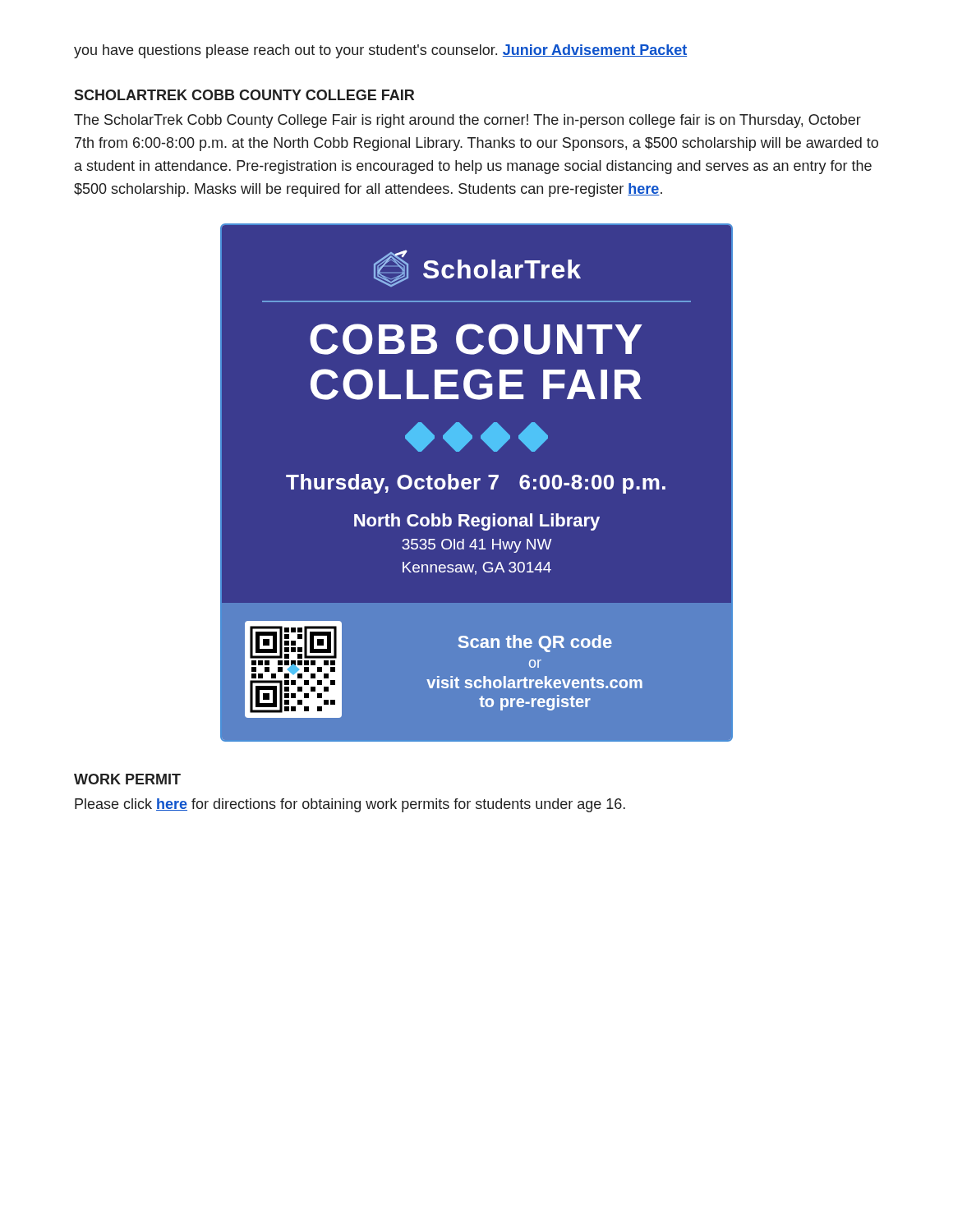Viewport: 953px width, 1232px height.
Task: Locate the text block that says "you have questions please"
Action: tap(380, 50)
